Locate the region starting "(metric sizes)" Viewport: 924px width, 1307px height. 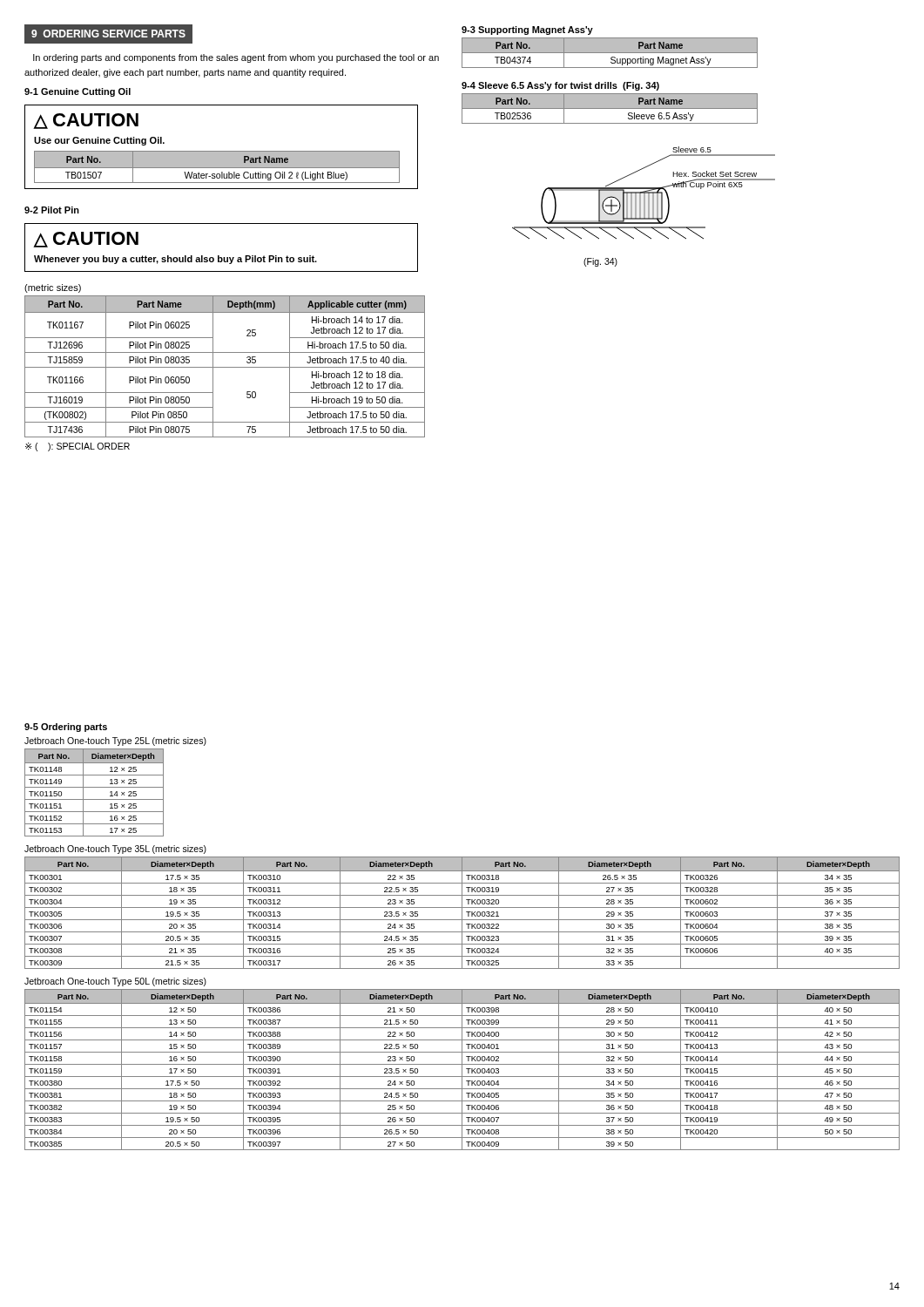pyautogui.click(x=53, y=288)
